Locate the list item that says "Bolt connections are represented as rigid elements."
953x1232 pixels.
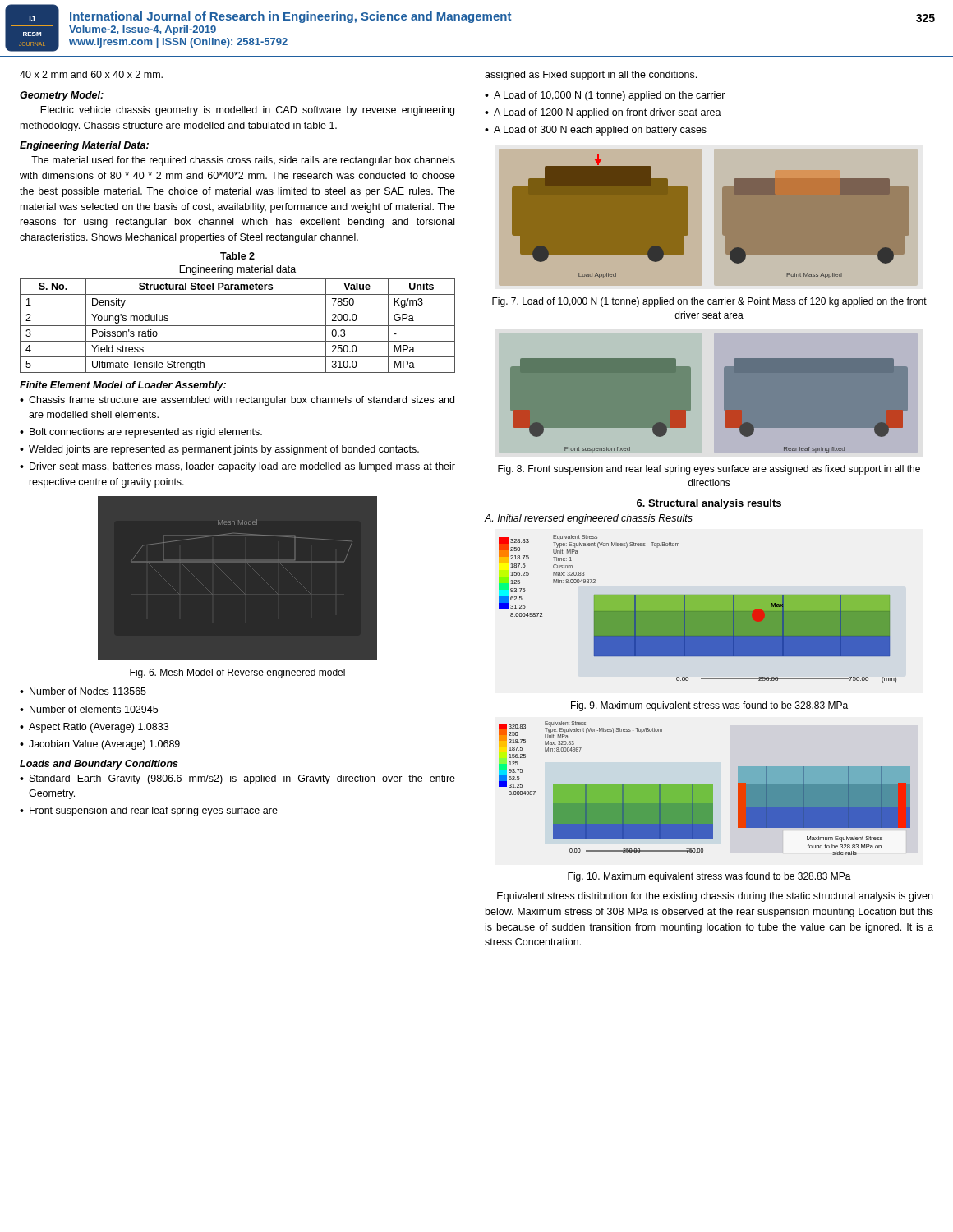[146, 432]
